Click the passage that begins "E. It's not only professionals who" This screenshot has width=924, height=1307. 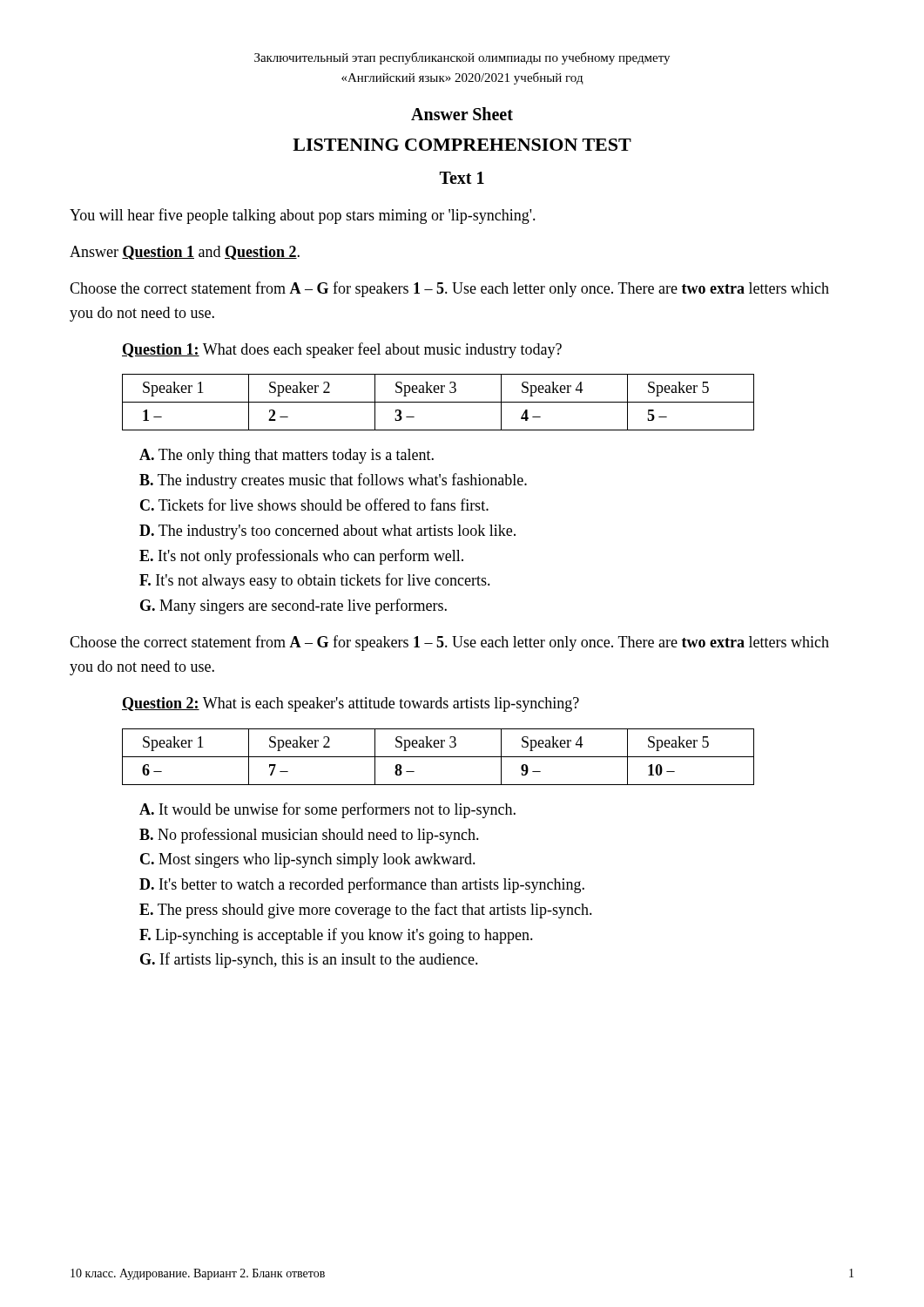click(302, 556)
